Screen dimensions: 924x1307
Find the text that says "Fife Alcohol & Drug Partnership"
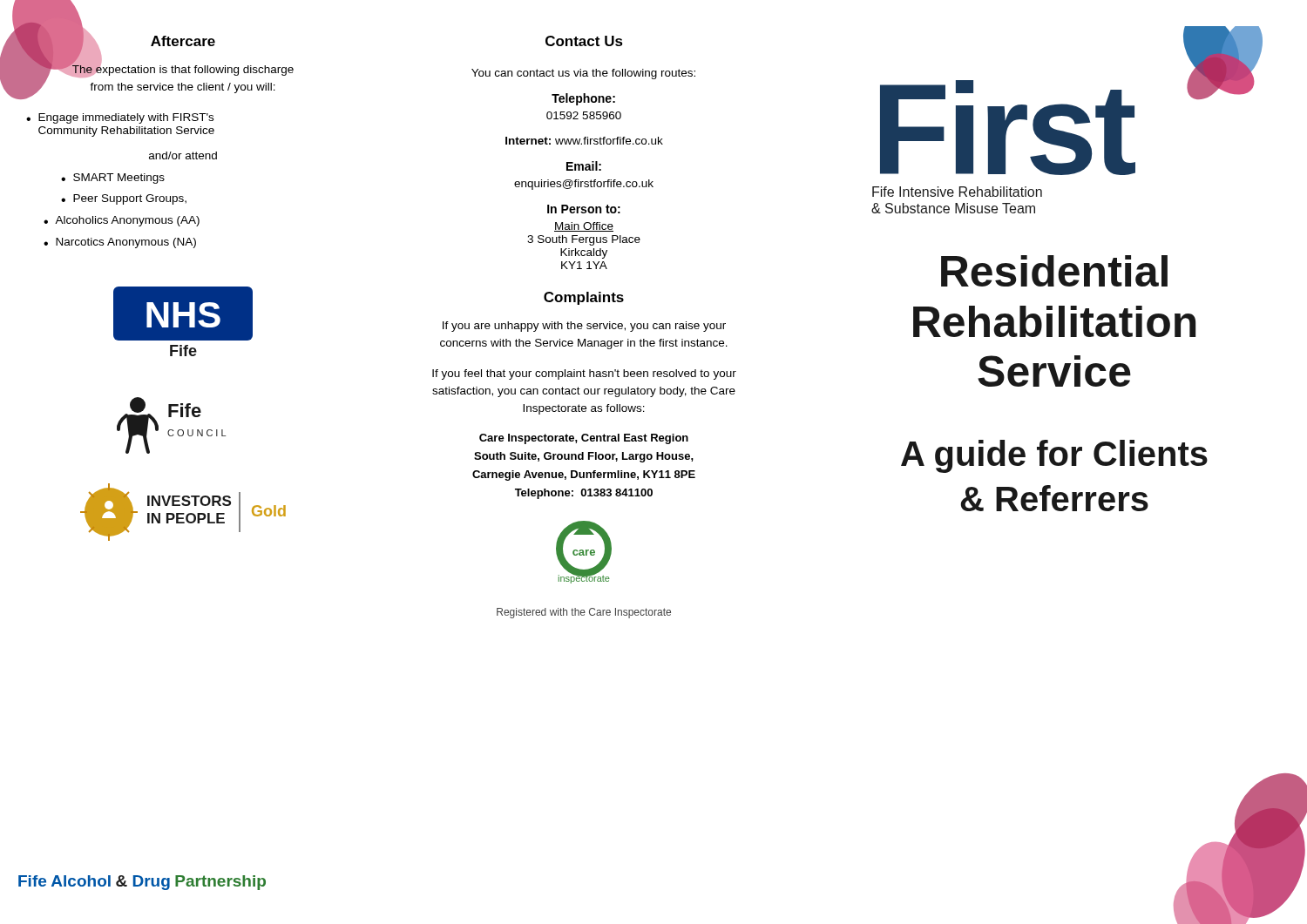click(142, 881)
